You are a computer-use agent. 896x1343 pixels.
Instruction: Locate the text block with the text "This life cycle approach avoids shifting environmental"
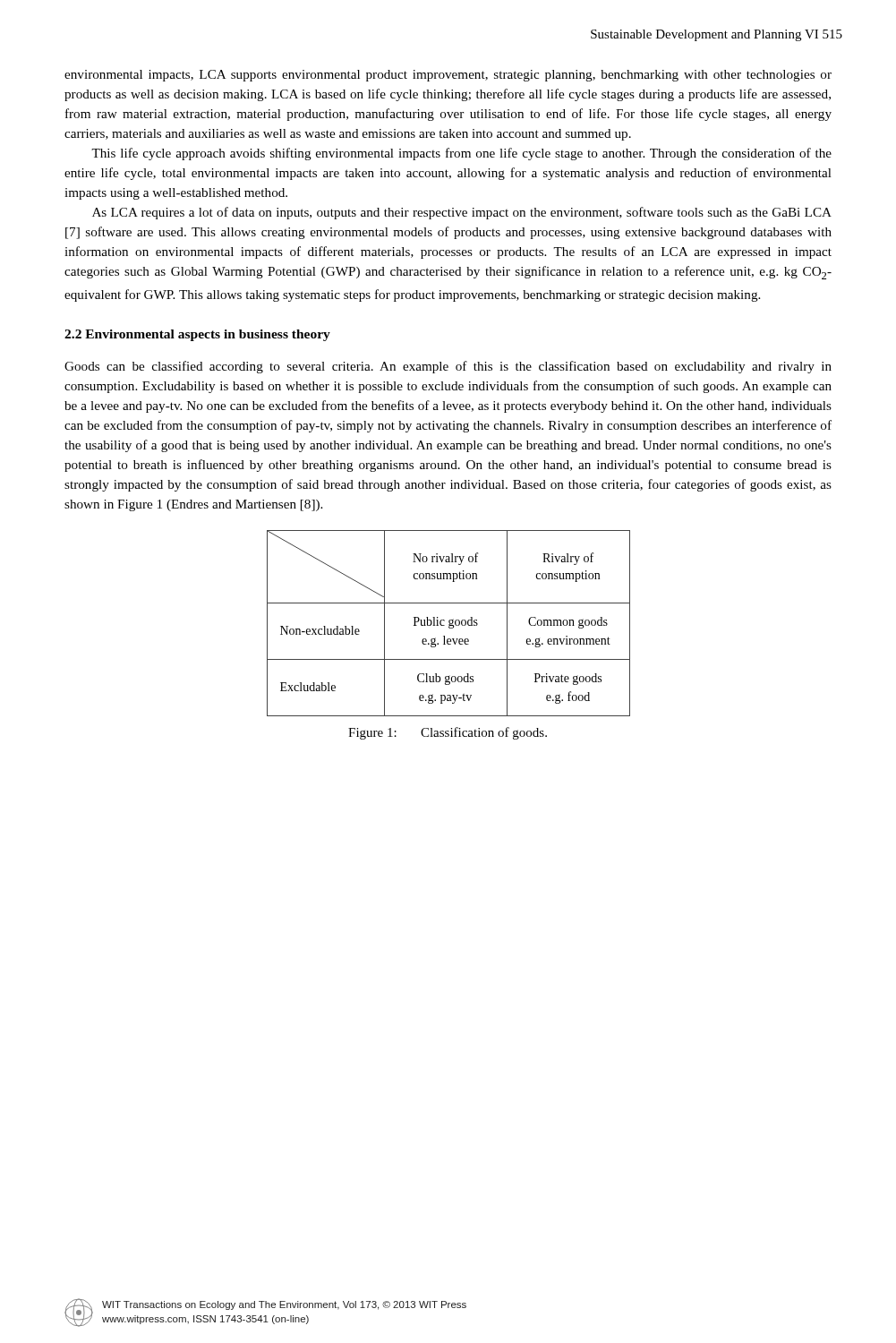click(448, 173)
